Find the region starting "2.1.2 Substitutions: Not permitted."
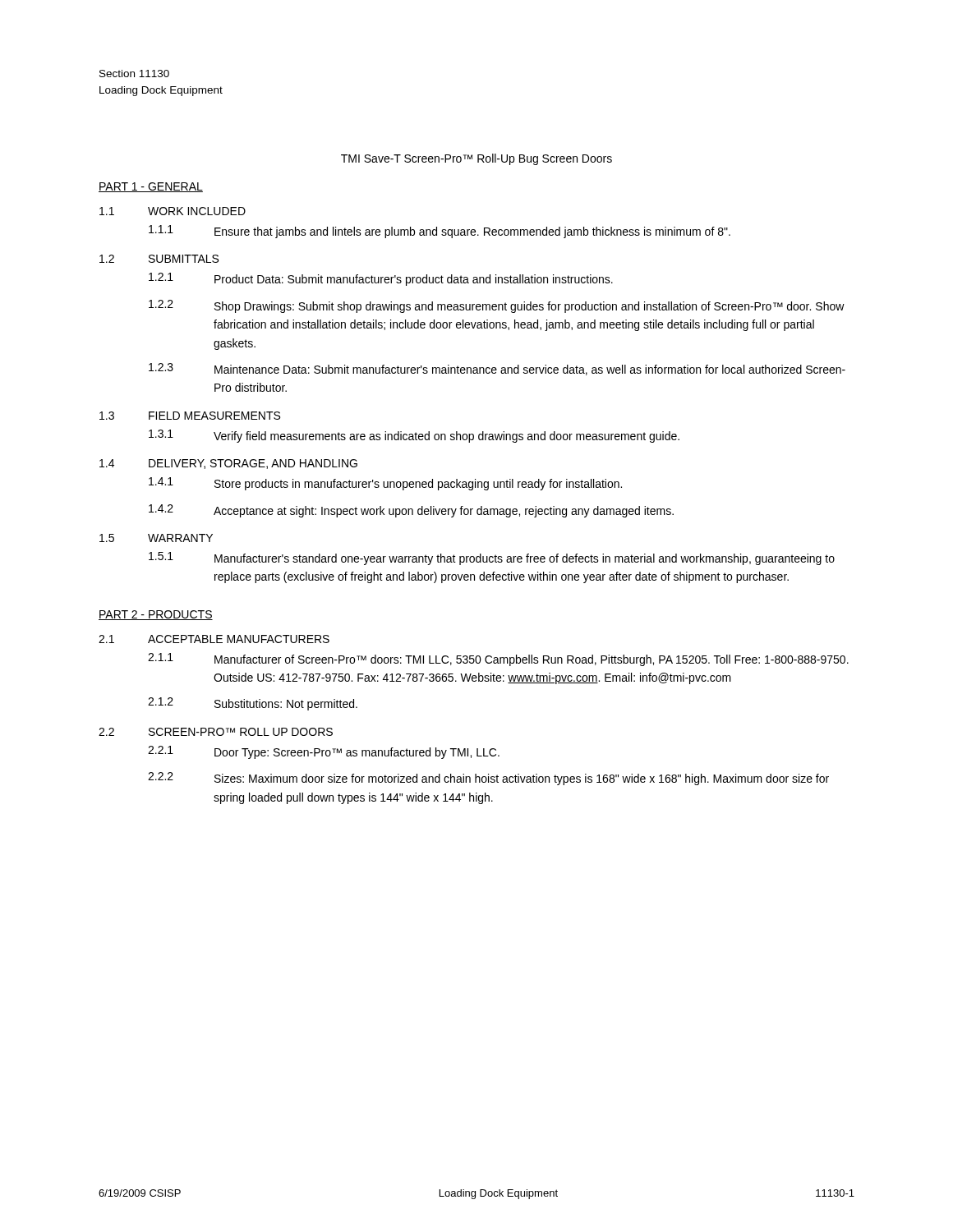953x1232 pixels. point(253,704)
